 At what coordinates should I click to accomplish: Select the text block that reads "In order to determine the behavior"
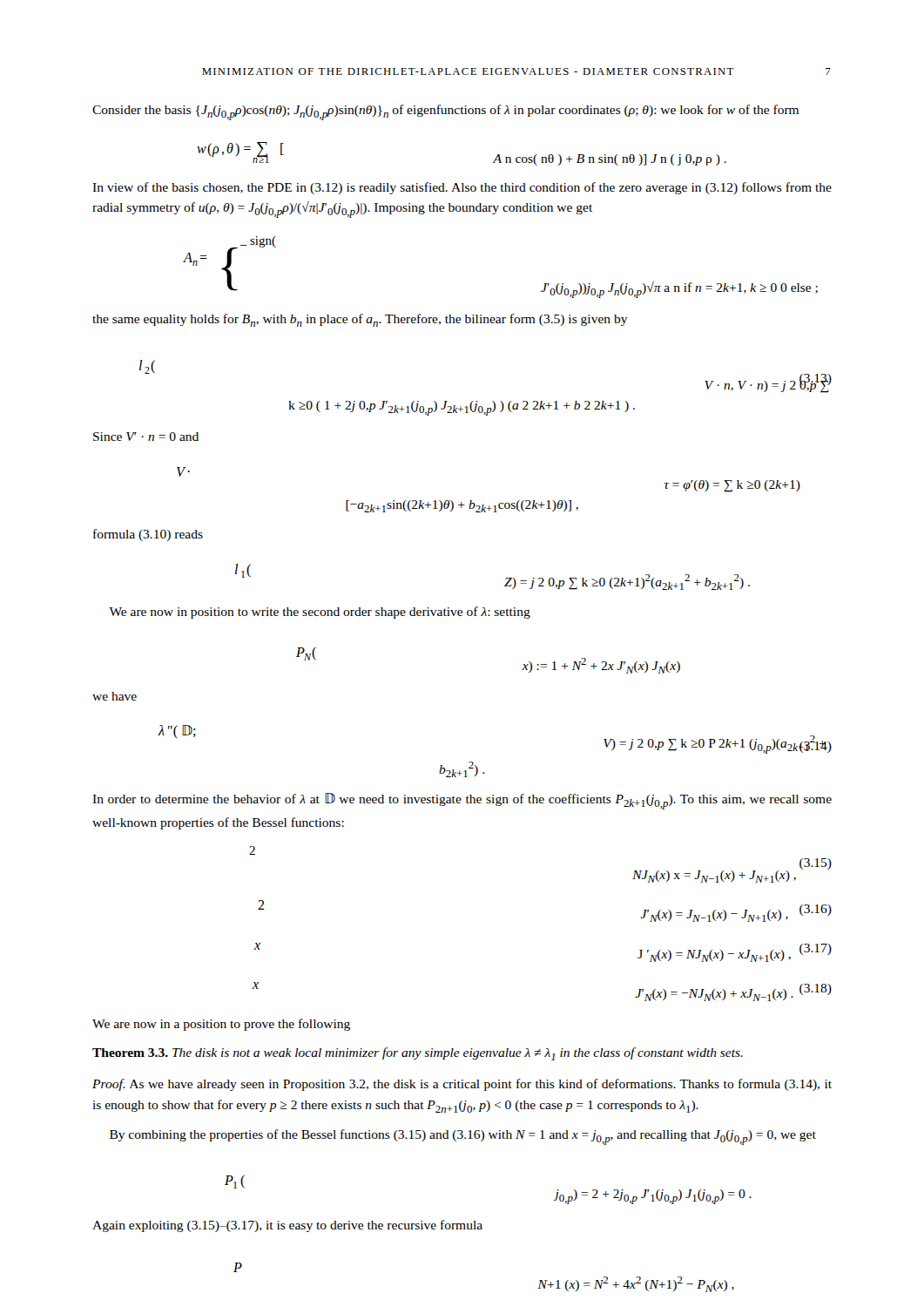(x=462, y=810)
